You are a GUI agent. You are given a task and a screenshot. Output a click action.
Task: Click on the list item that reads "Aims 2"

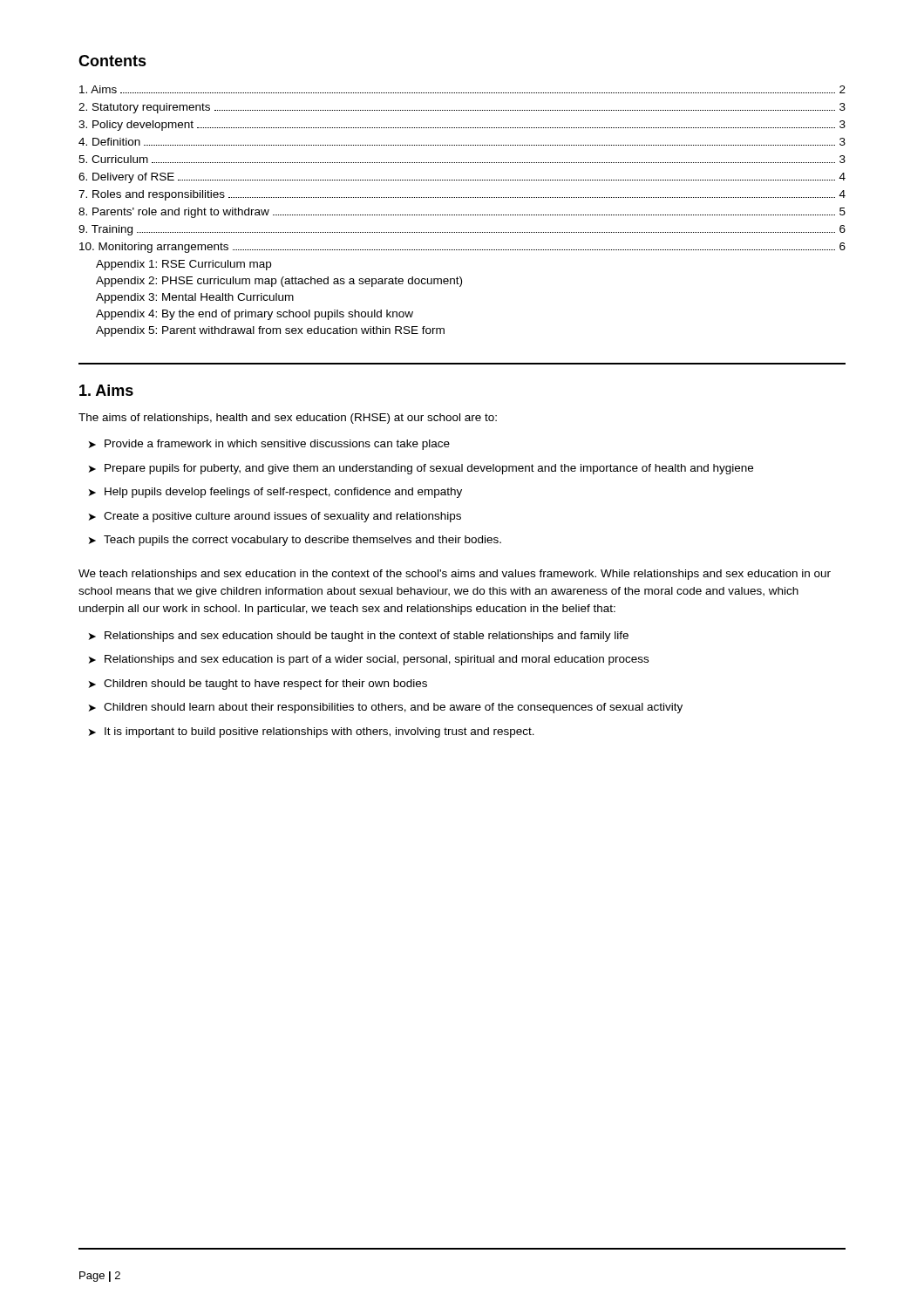pyautogui.click(x=462, y=89)
